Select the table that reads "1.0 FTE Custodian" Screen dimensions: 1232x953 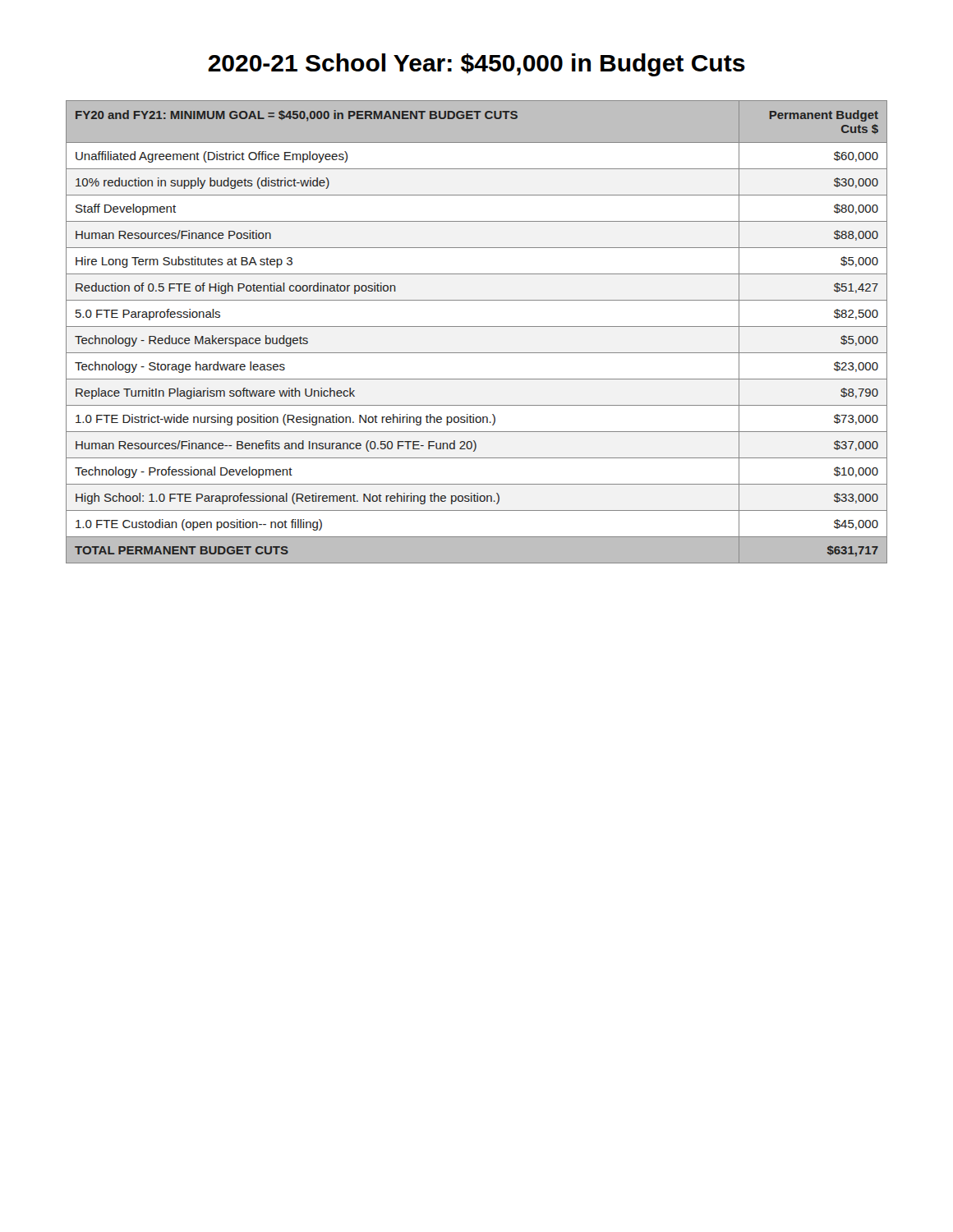476,332
